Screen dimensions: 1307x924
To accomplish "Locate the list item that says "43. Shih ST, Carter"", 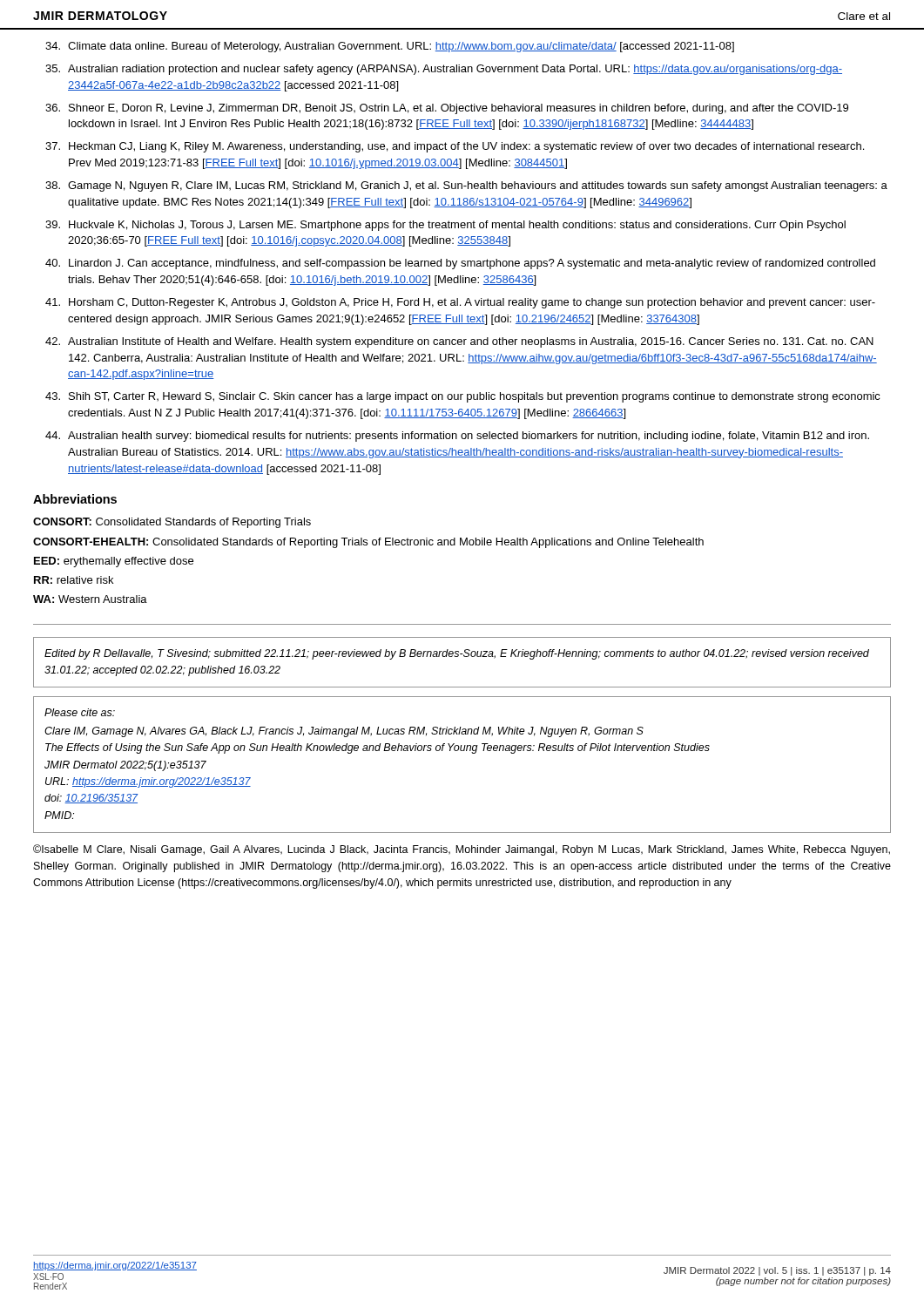I will pyautogui.click(x=462, y=405).
